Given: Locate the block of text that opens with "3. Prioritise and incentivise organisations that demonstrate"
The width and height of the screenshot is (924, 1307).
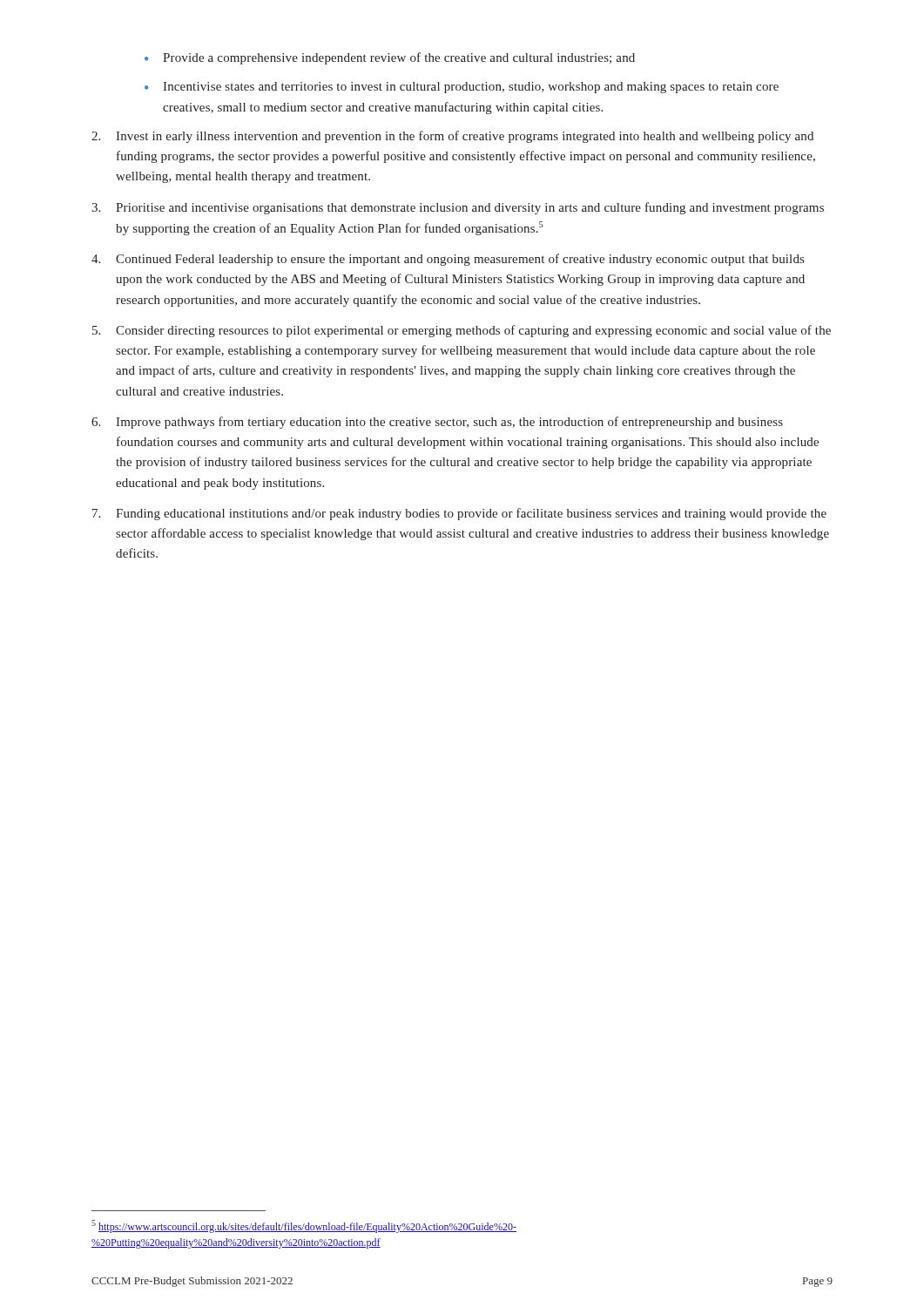Looking at the screenshot, I should click(462, 218).
